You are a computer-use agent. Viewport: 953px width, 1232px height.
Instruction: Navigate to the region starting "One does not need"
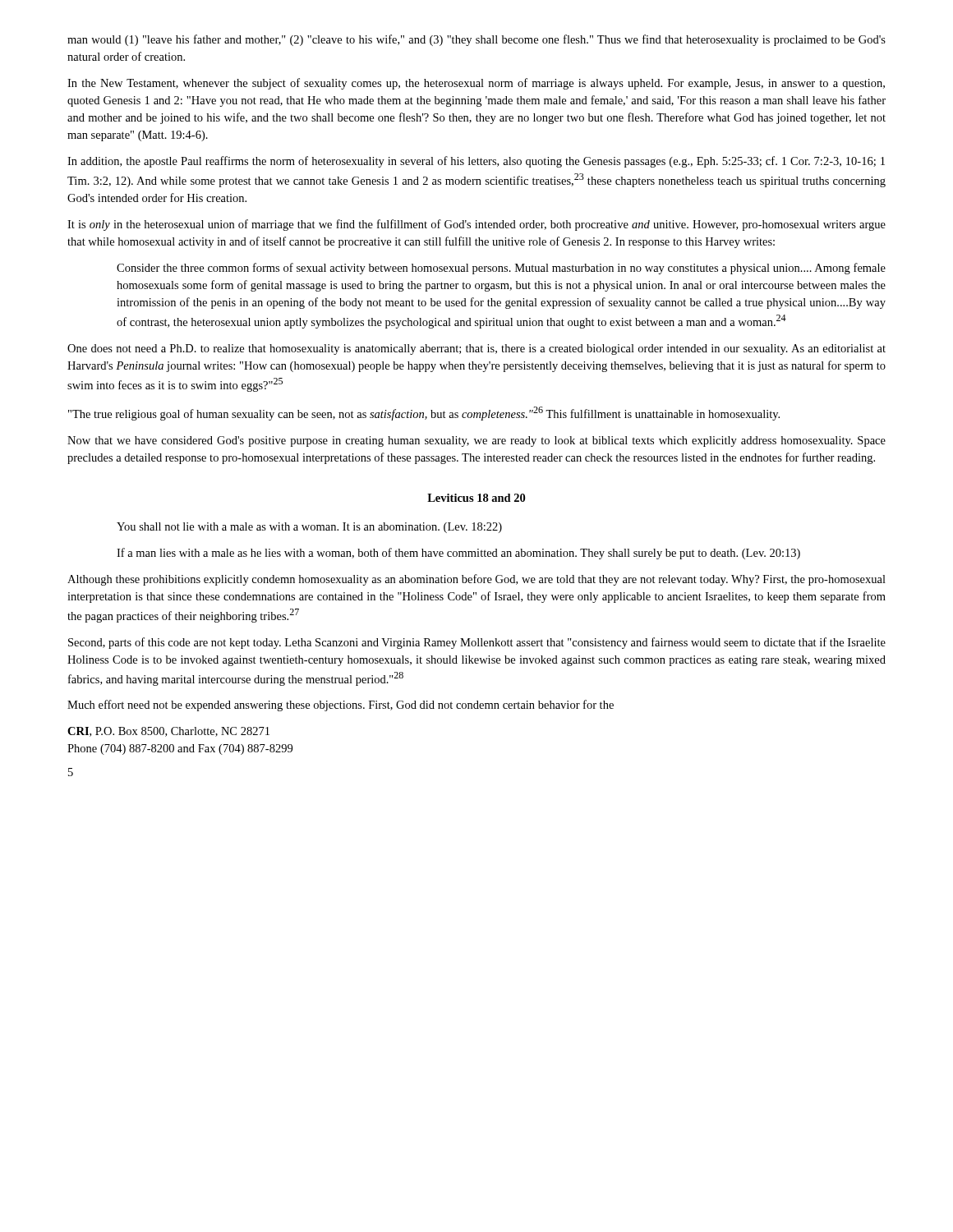tap(476, 367)
